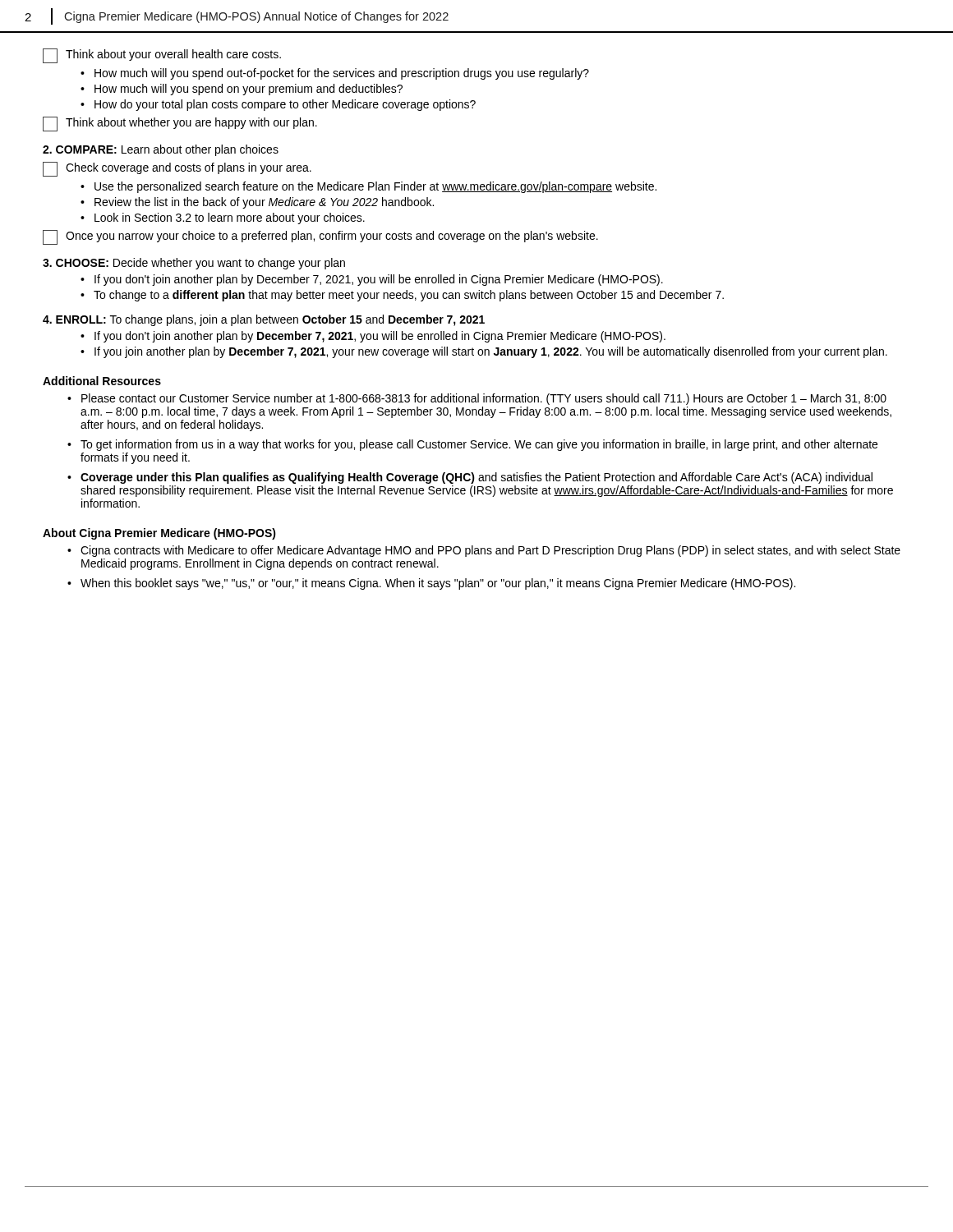Screen dimensions: 1232x953
Task: Click on the passage starting "If you join another plan by"
Action: (x=491, y=352)
